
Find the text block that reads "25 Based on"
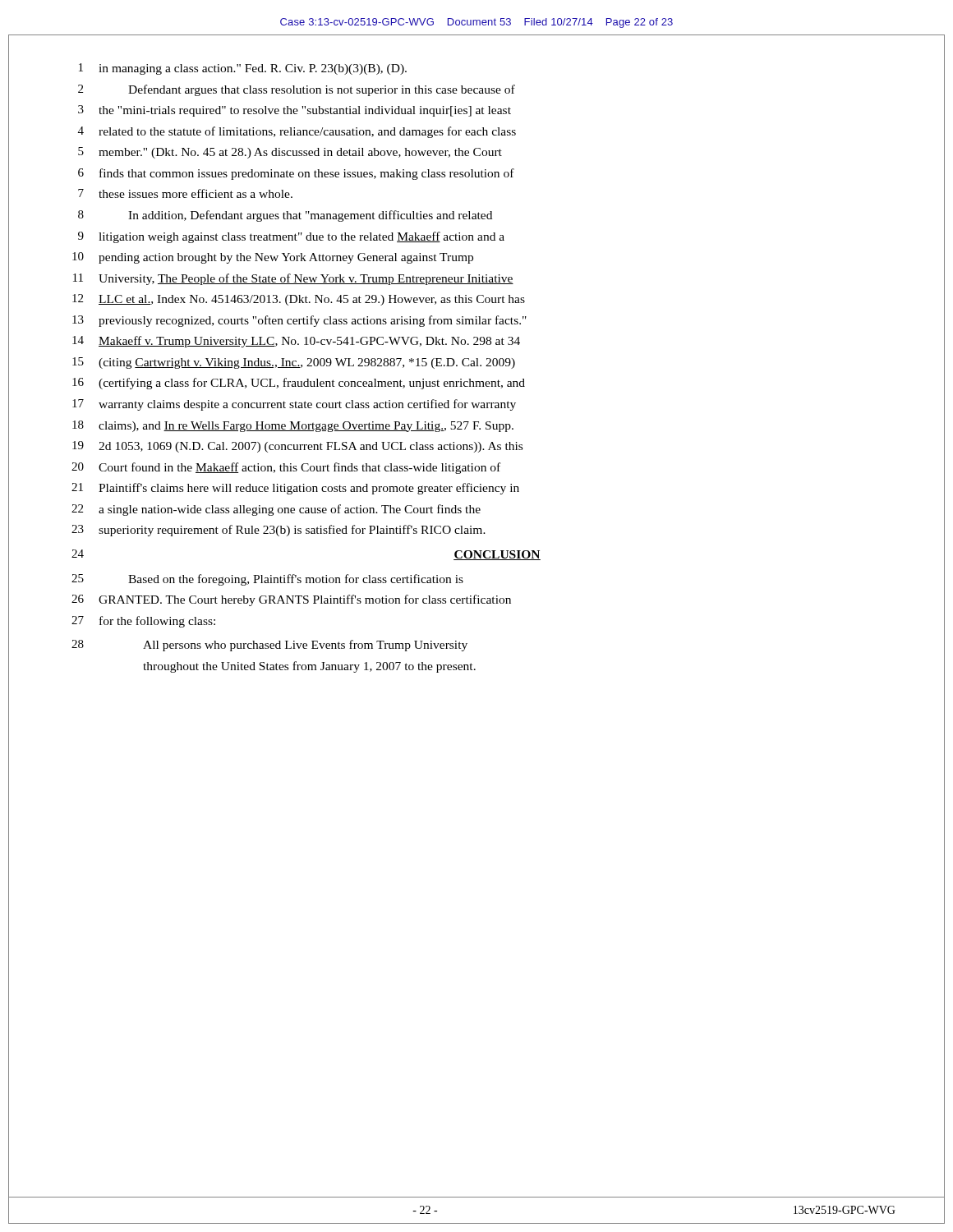click(267, 580)
